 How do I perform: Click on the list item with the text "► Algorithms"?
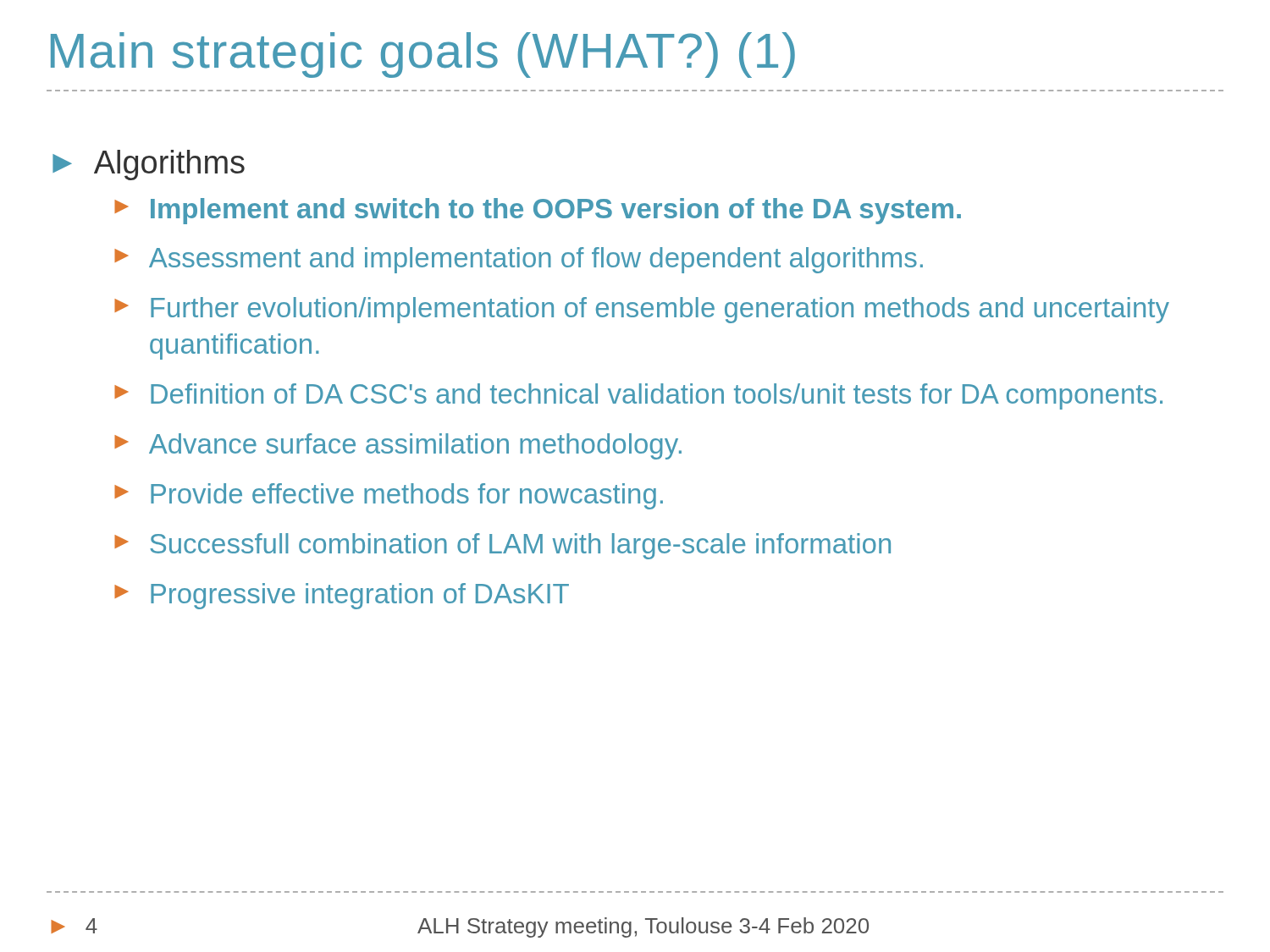click(x=146, y=163)
